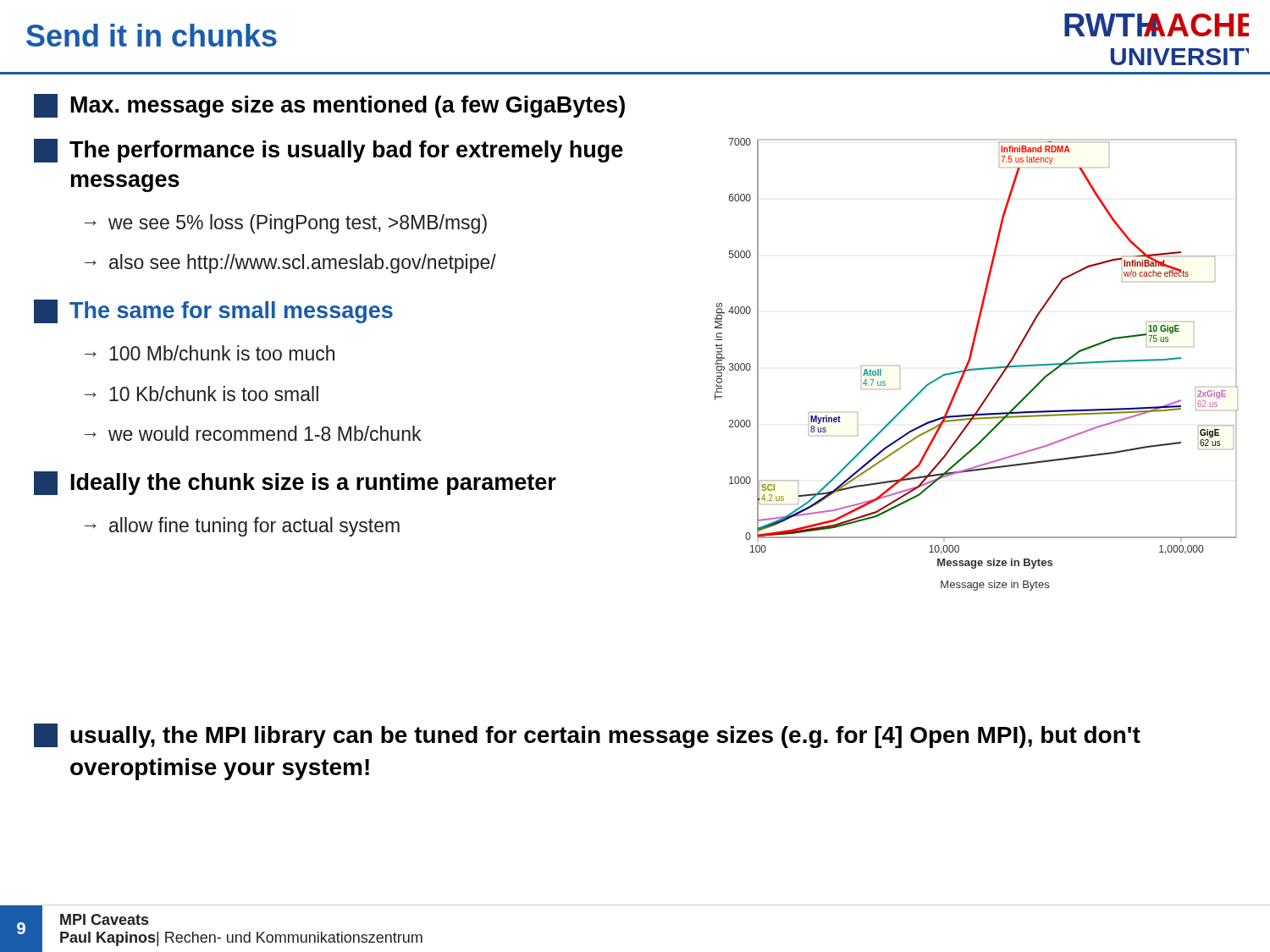Select the region starting "Send it in chunks"
This screenshot has width=1270, height=952.
tap(152, 36)
